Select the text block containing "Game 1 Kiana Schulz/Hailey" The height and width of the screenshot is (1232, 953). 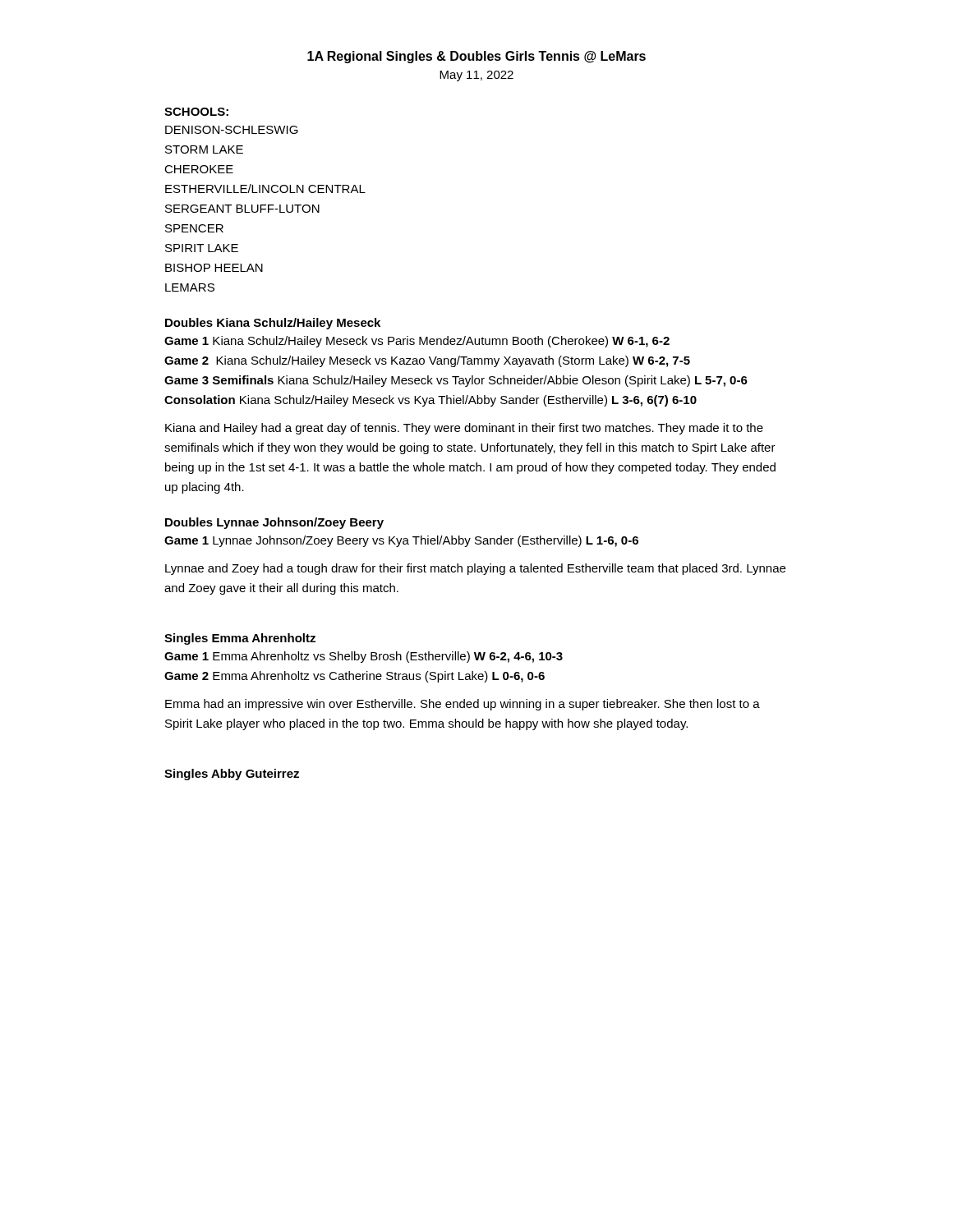(456, 370)
